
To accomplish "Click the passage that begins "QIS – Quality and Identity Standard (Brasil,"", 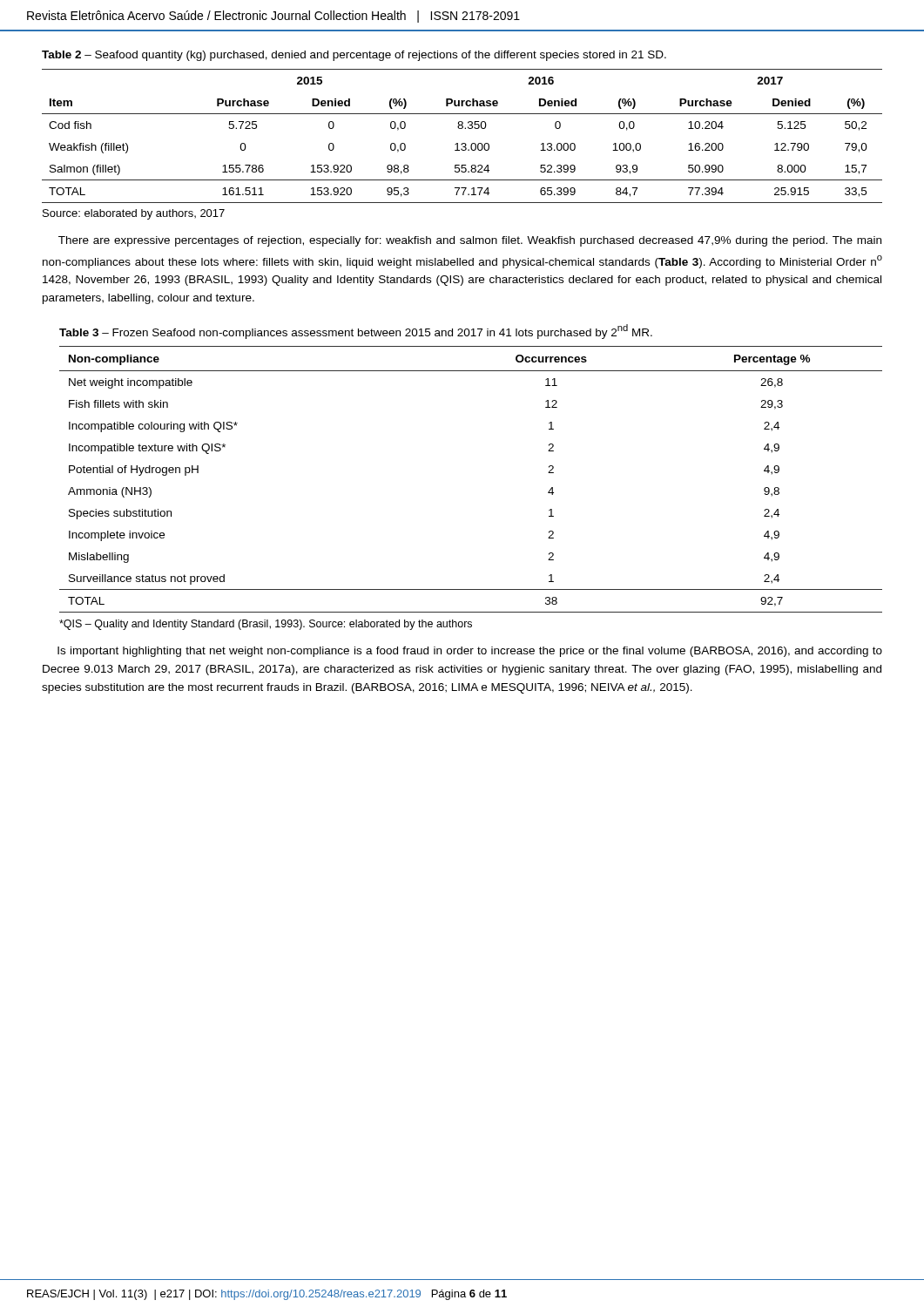I will [x=266, y=624].
